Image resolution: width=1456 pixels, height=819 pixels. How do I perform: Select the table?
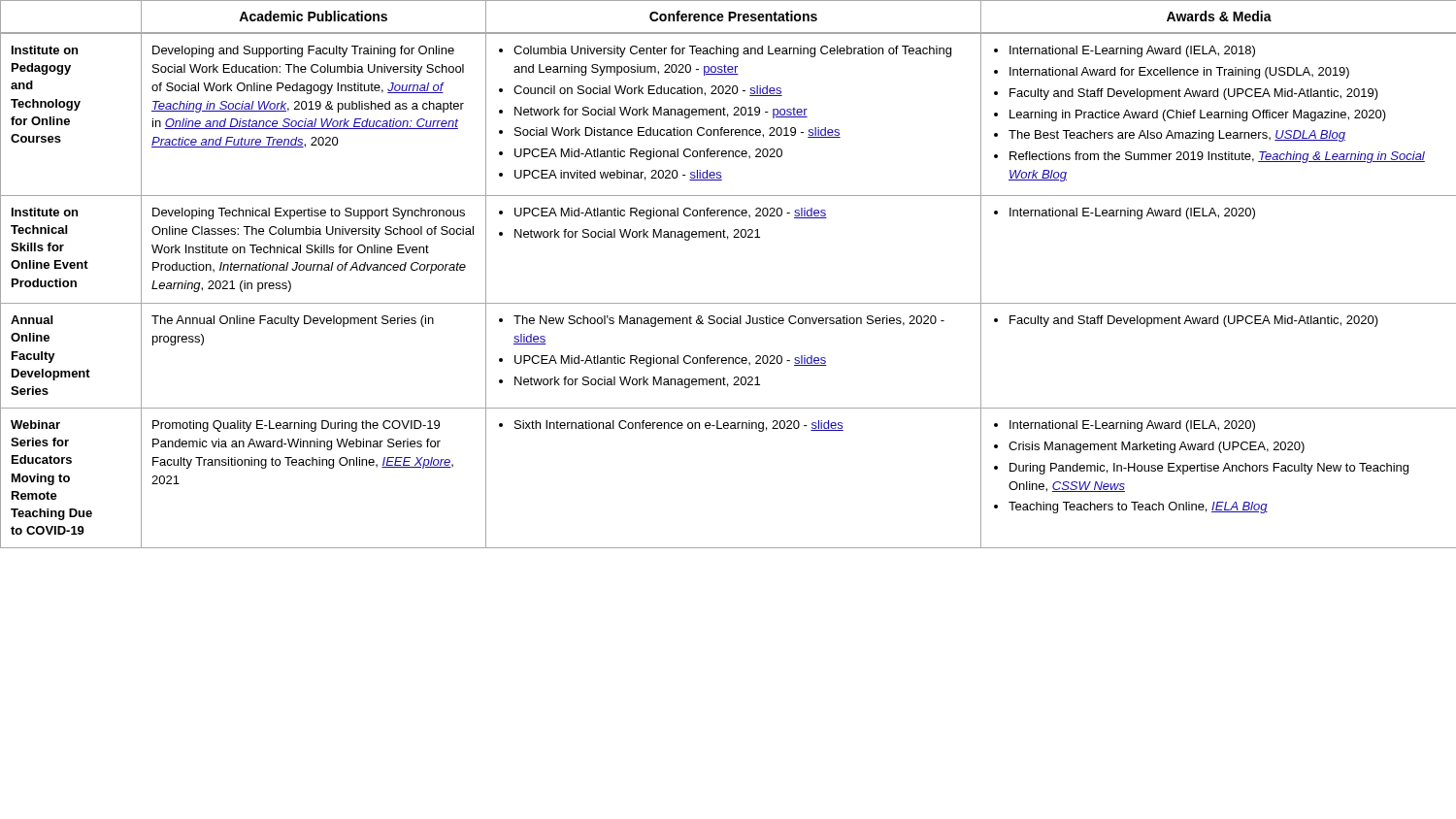[x=728, y=410]
